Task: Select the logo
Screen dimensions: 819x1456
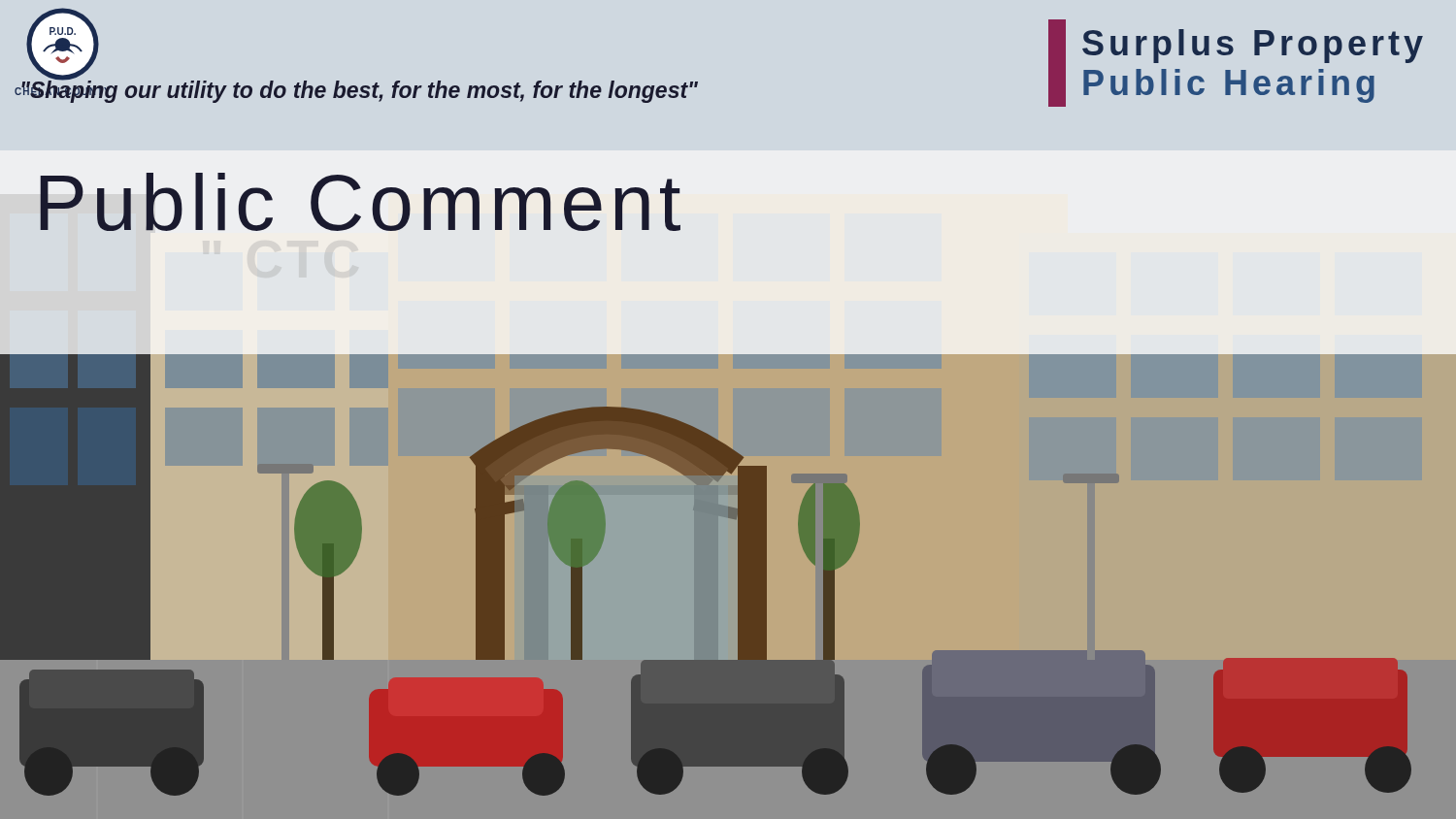Action: (63, 52)
